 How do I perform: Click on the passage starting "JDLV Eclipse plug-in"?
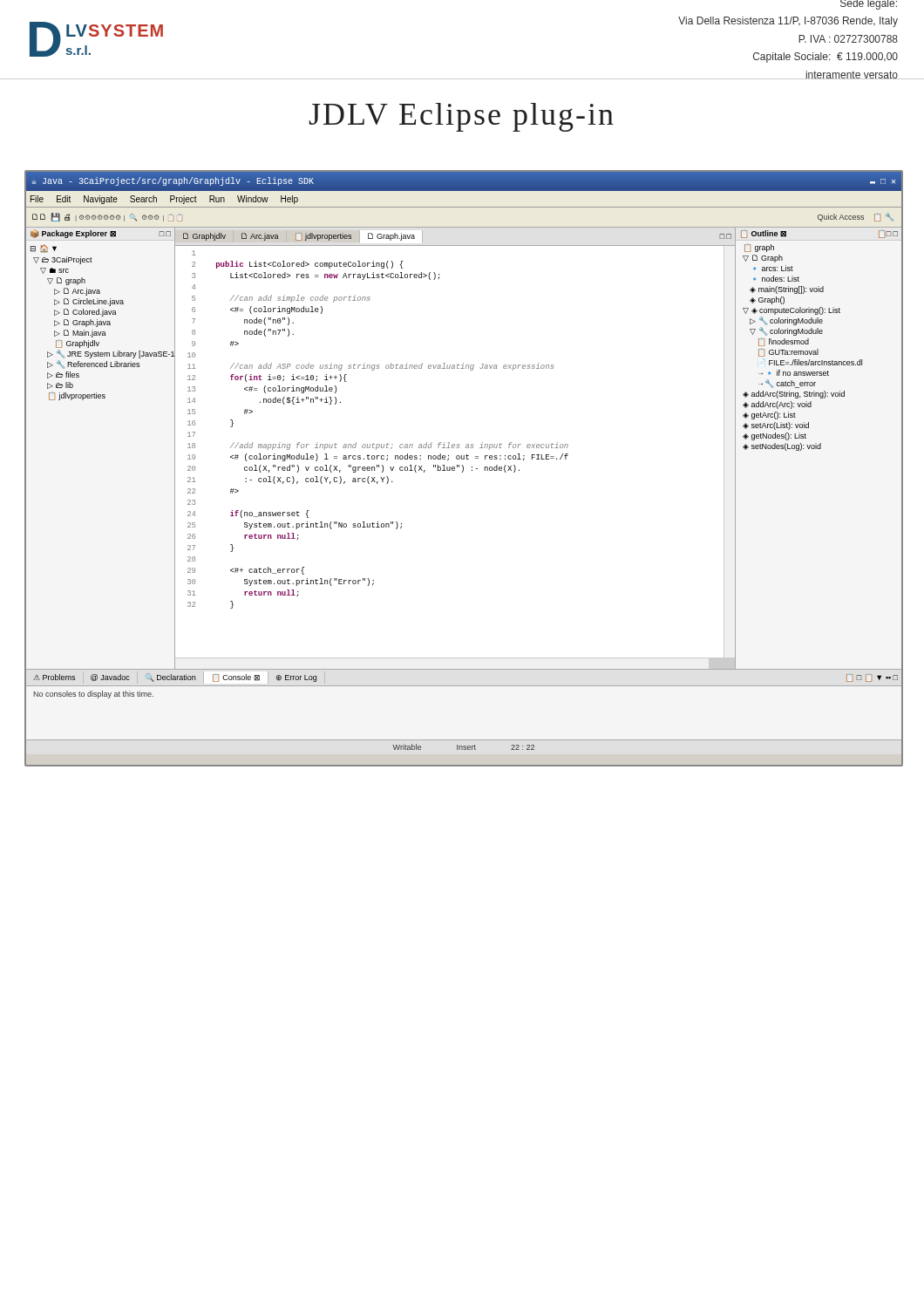click(462, 114)
